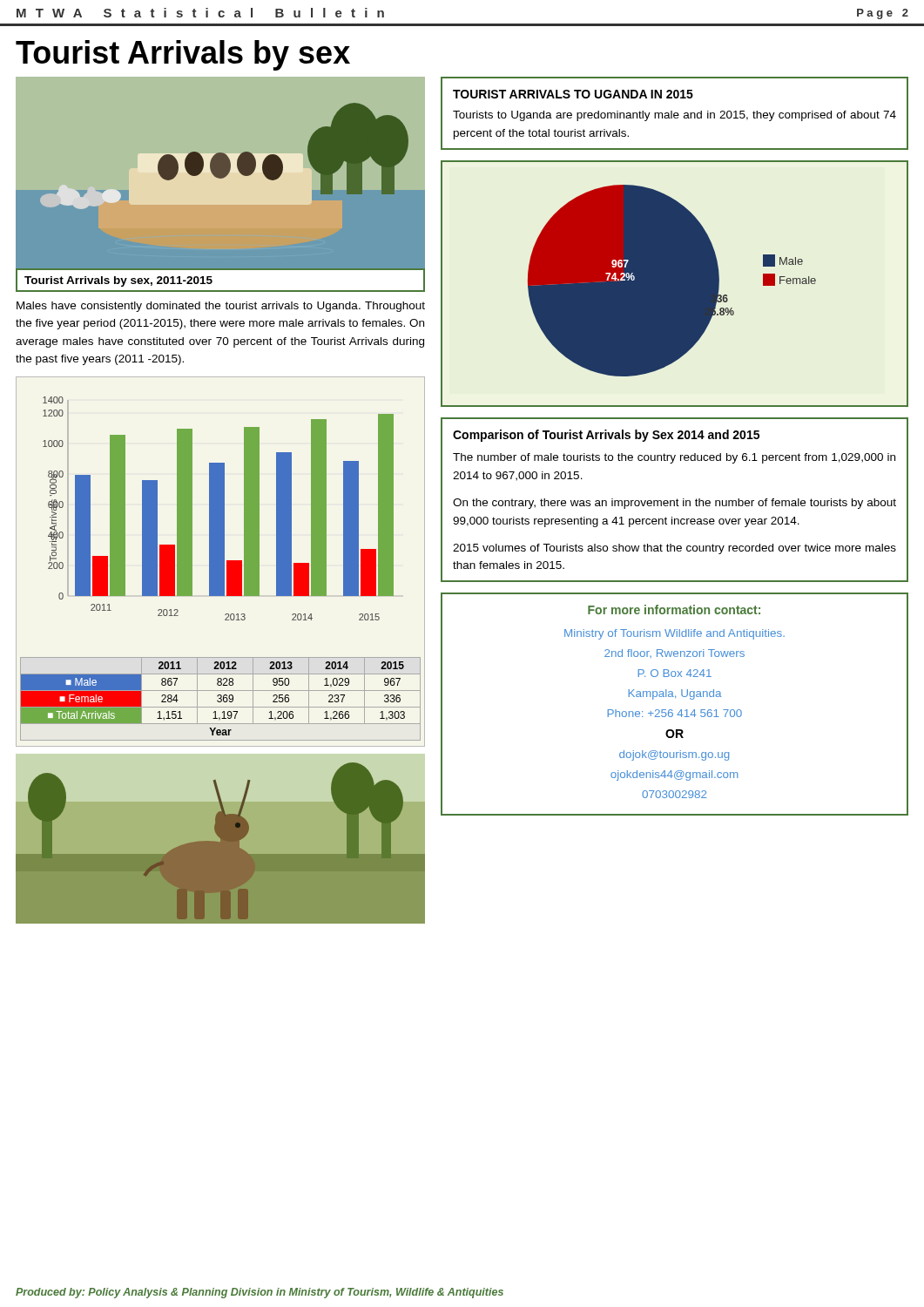924x1307 pixels.
Task: Find the grouped bar chart
Action: pos(220,562)
